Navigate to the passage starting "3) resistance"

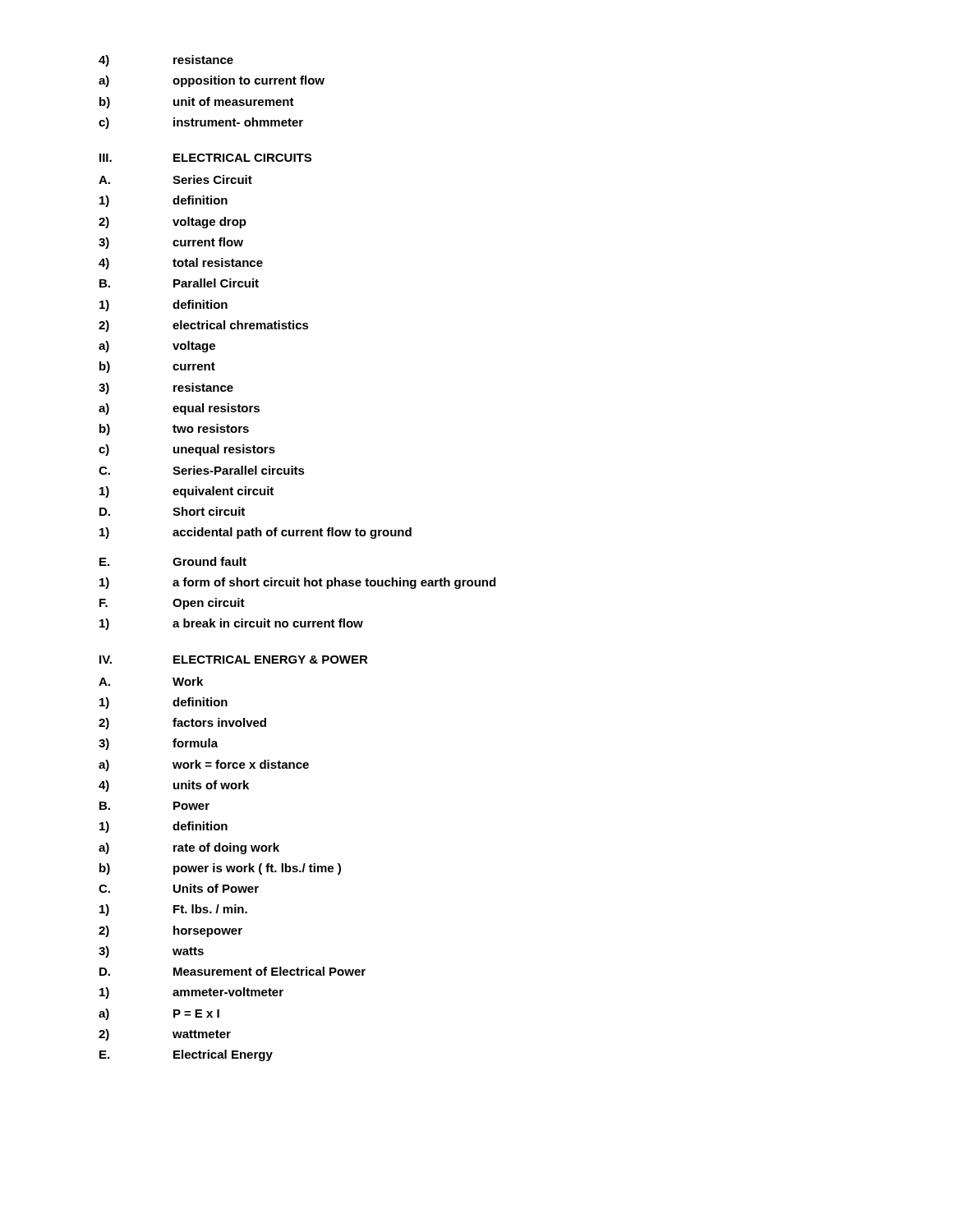pyautogui.click(x=166, y=387)
